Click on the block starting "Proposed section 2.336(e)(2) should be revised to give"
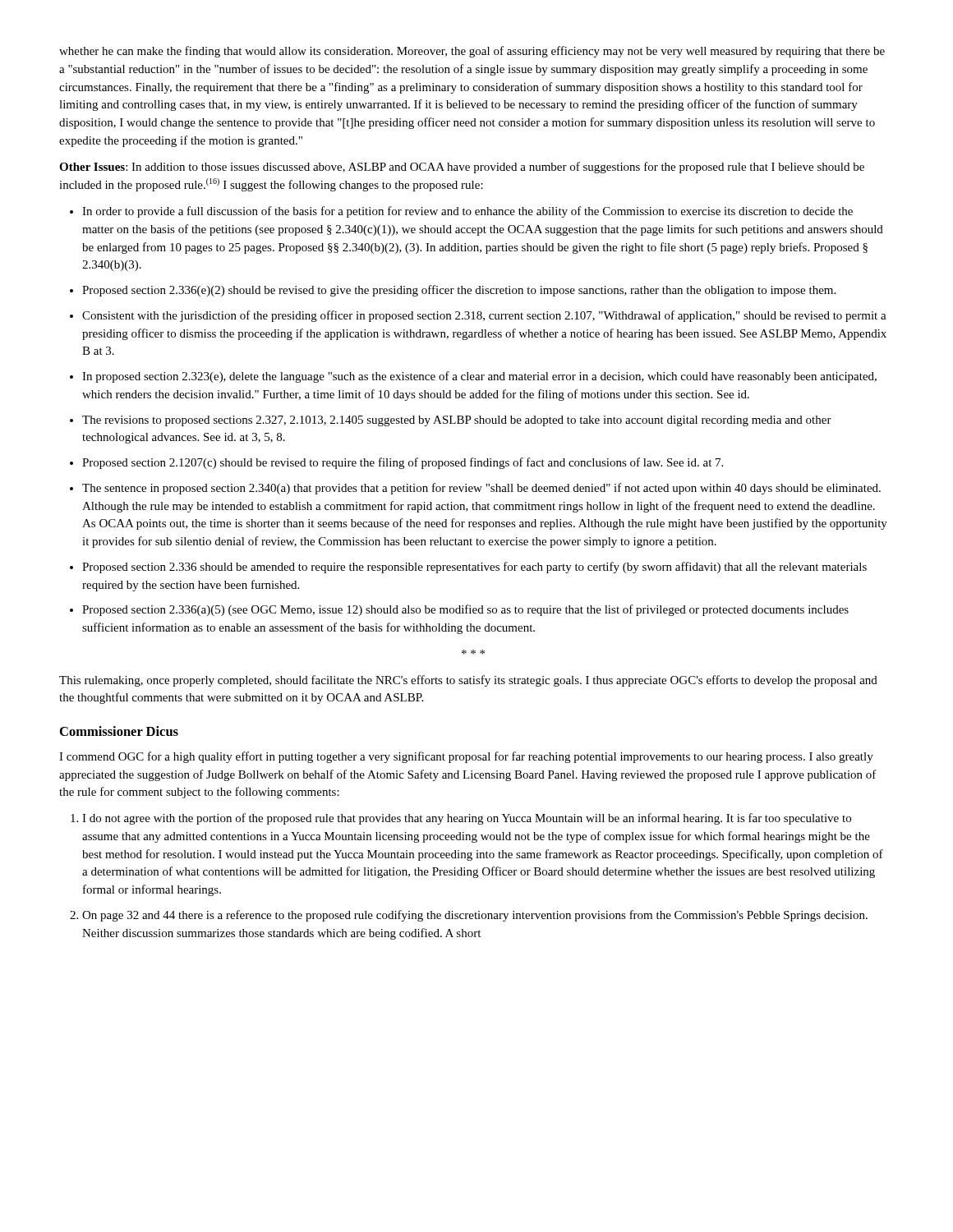The image size is (953, 1232). 459,290
